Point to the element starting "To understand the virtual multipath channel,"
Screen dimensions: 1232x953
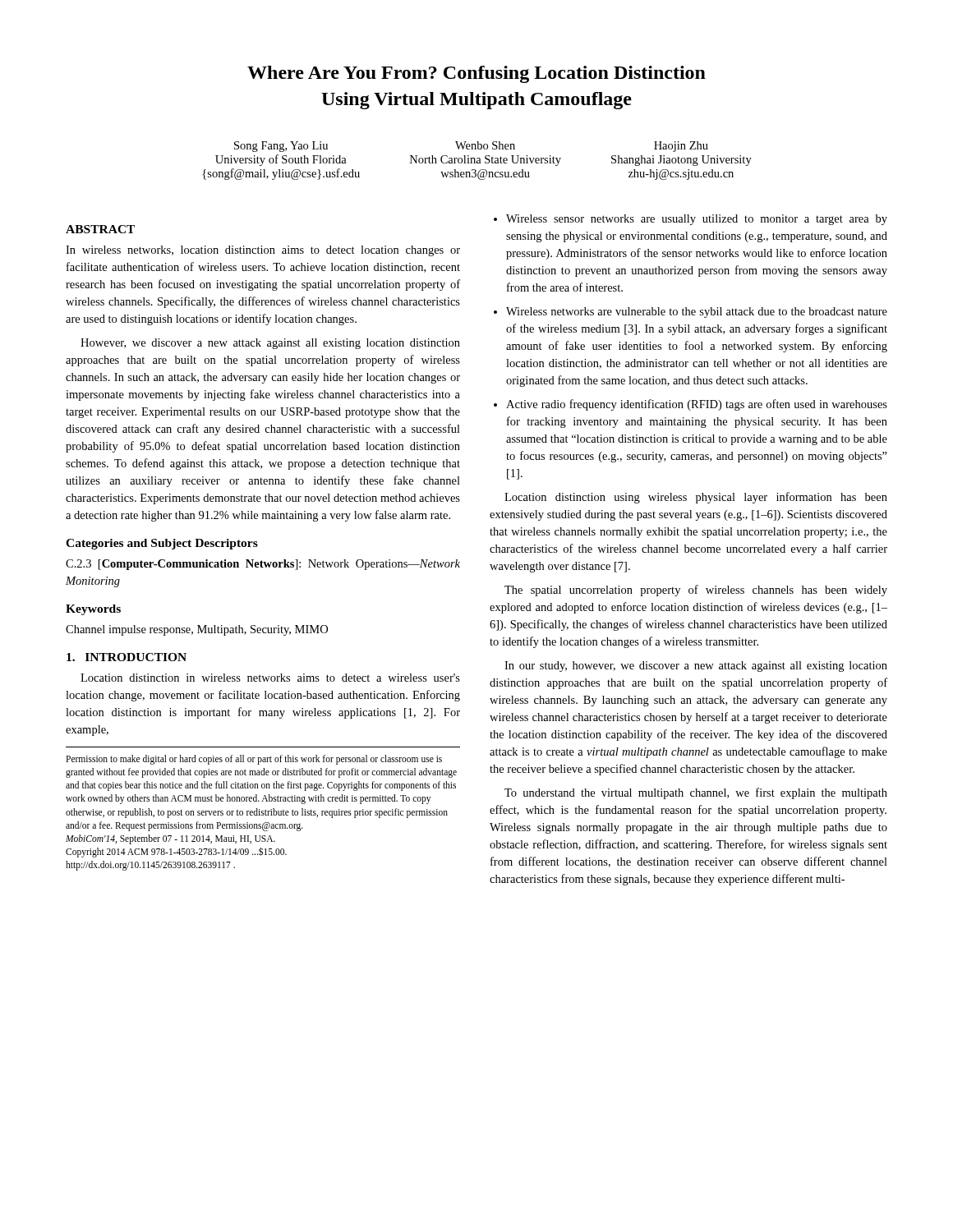[x=688, y=836]
